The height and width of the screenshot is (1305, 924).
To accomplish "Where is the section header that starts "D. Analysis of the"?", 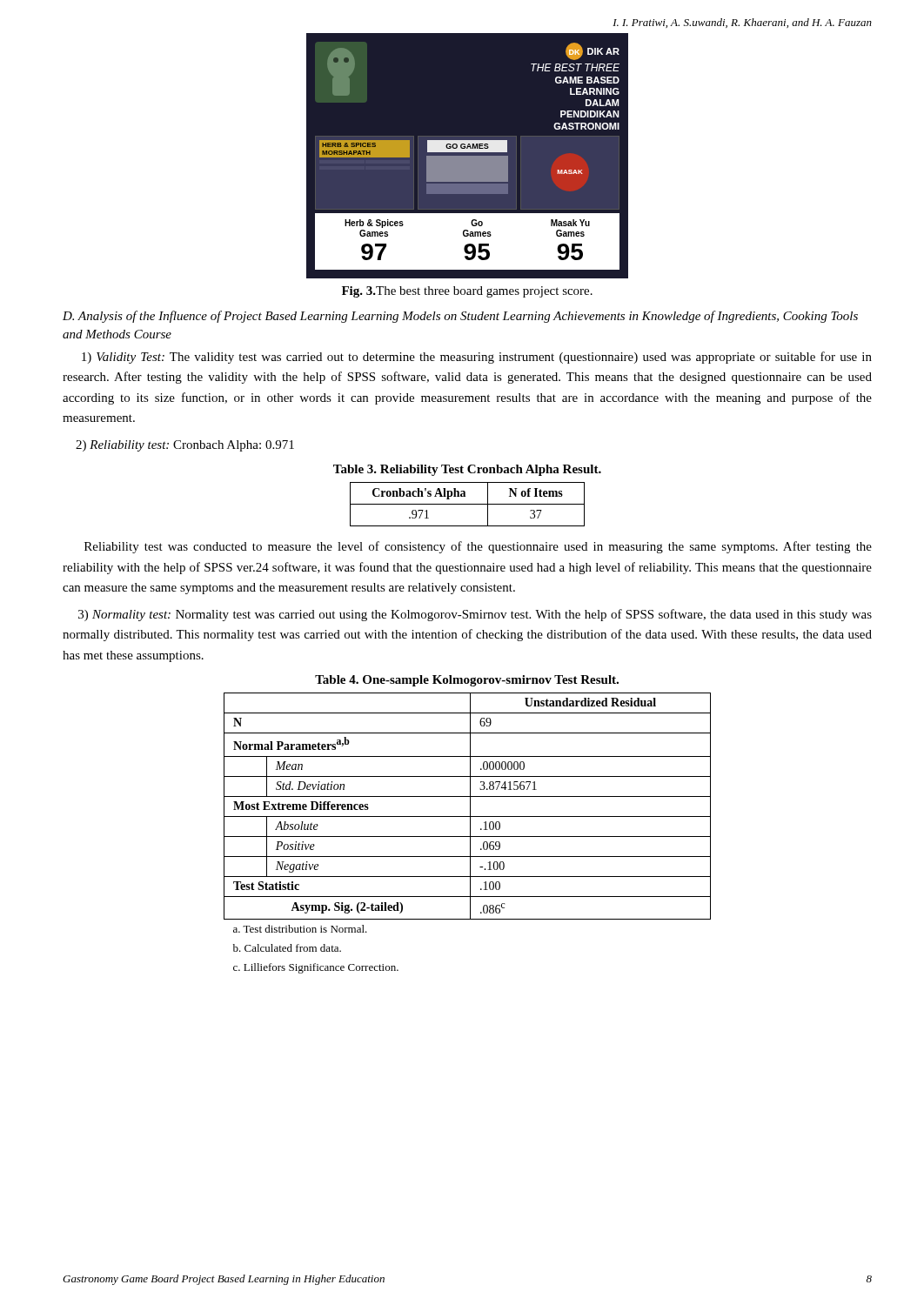I will 460,325.
